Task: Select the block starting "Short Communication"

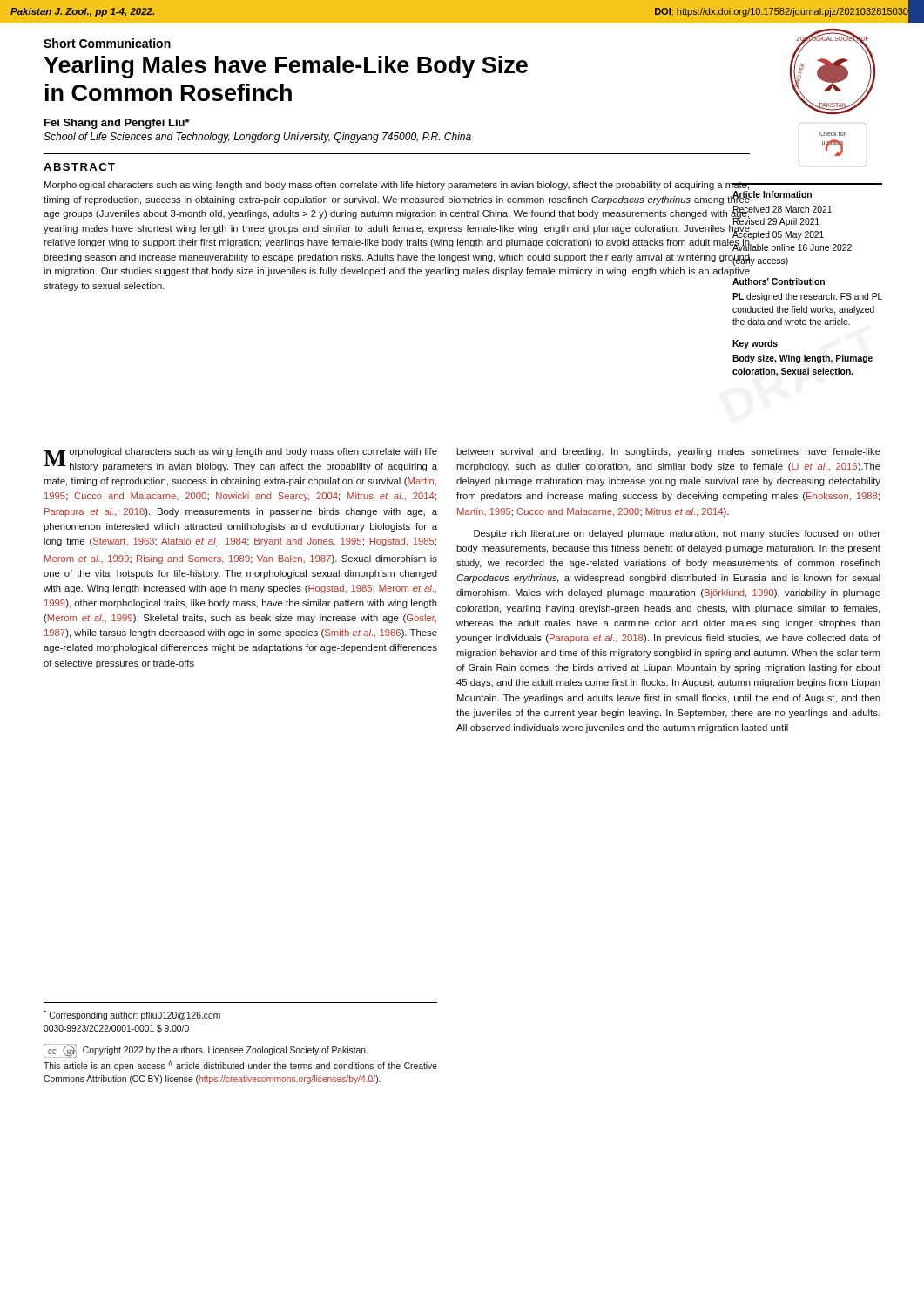Action: [107, 44]
